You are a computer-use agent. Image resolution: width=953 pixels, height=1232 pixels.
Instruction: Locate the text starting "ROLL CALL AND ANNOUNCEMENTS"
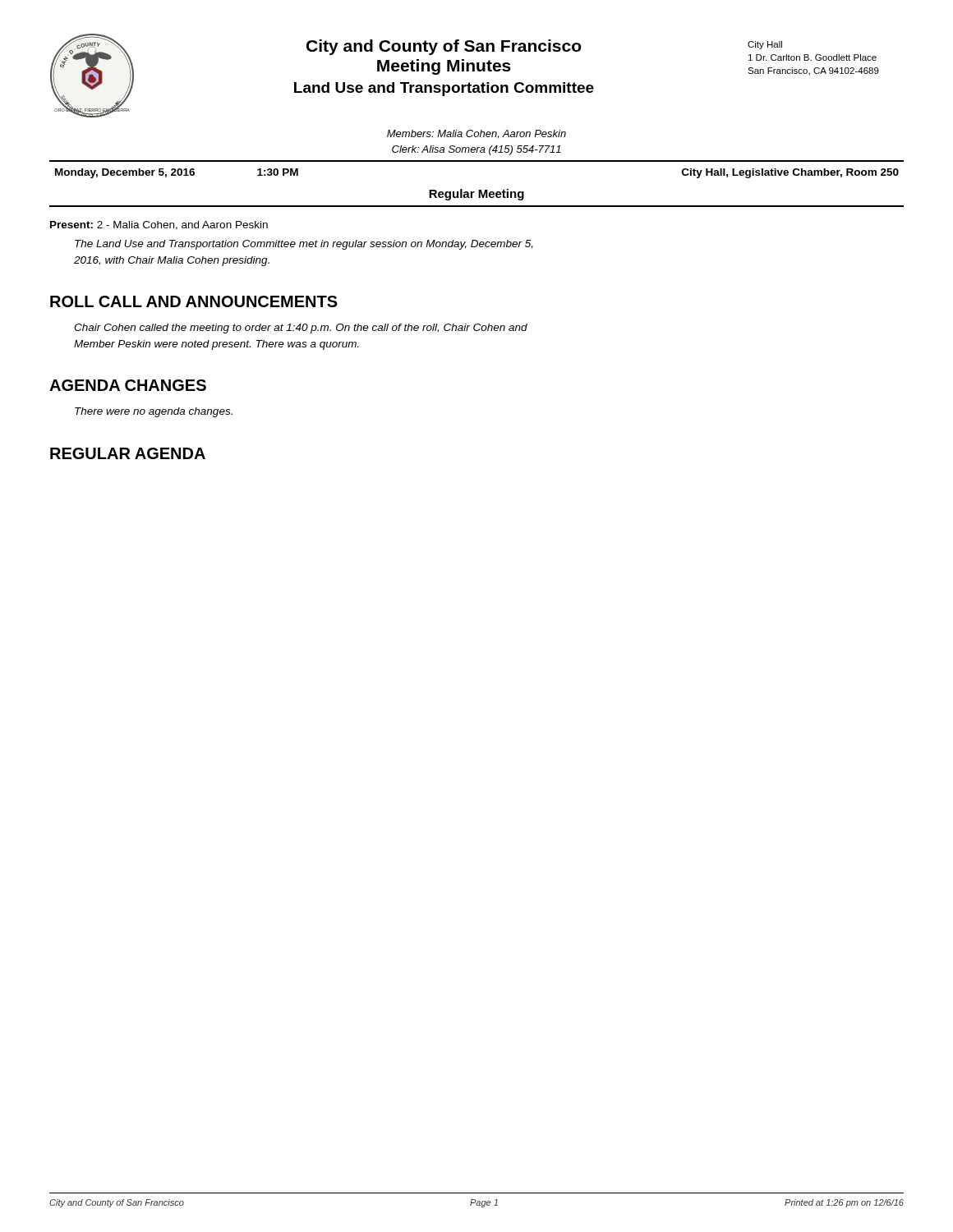point(194,302)
